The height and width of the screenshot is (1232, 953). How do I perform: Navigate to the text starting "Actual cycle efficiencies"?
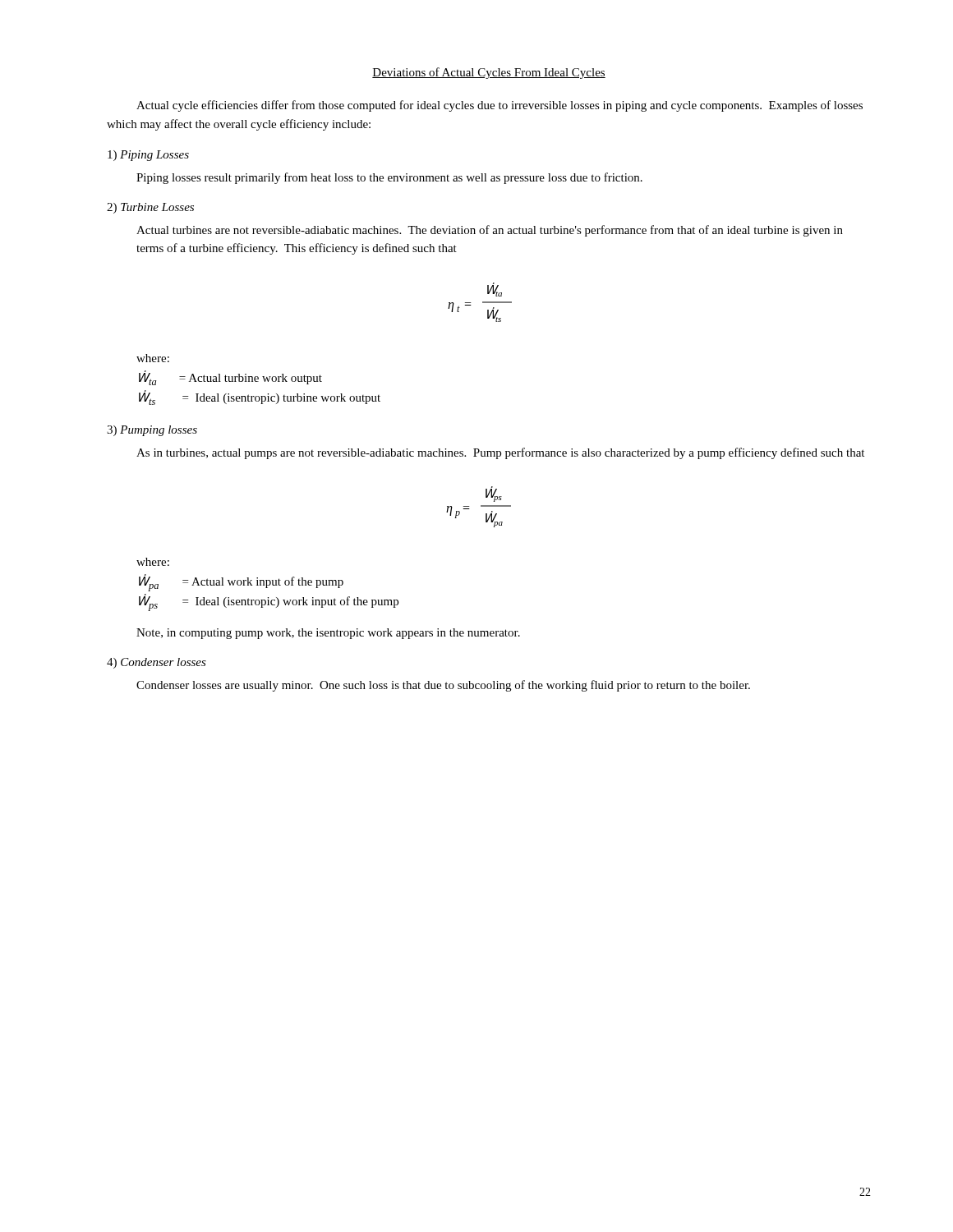point(485,114)
